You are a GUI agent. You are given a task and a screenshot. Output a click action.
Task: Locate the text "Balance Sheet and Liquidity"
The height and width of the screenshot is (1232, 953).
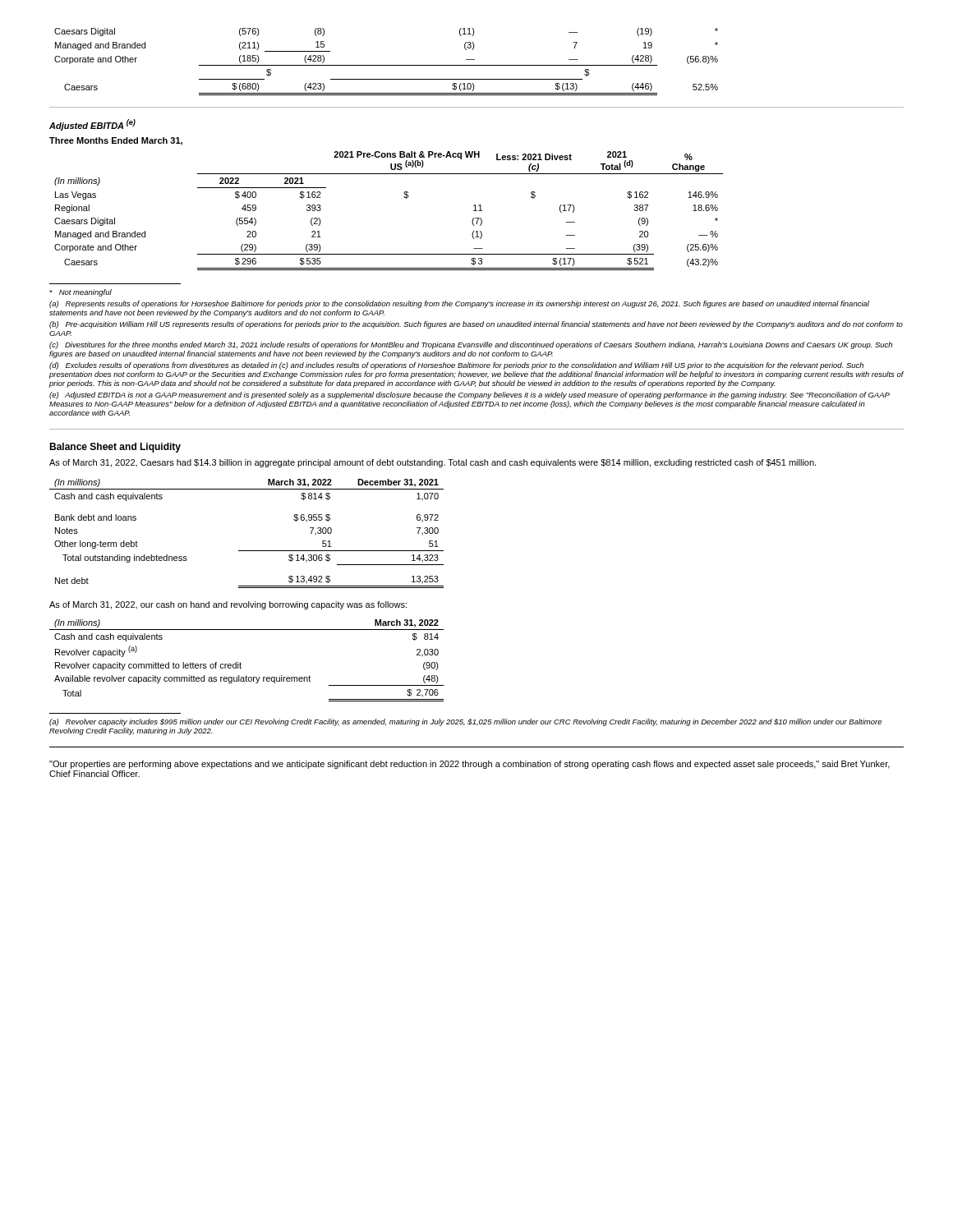point(115,447)
